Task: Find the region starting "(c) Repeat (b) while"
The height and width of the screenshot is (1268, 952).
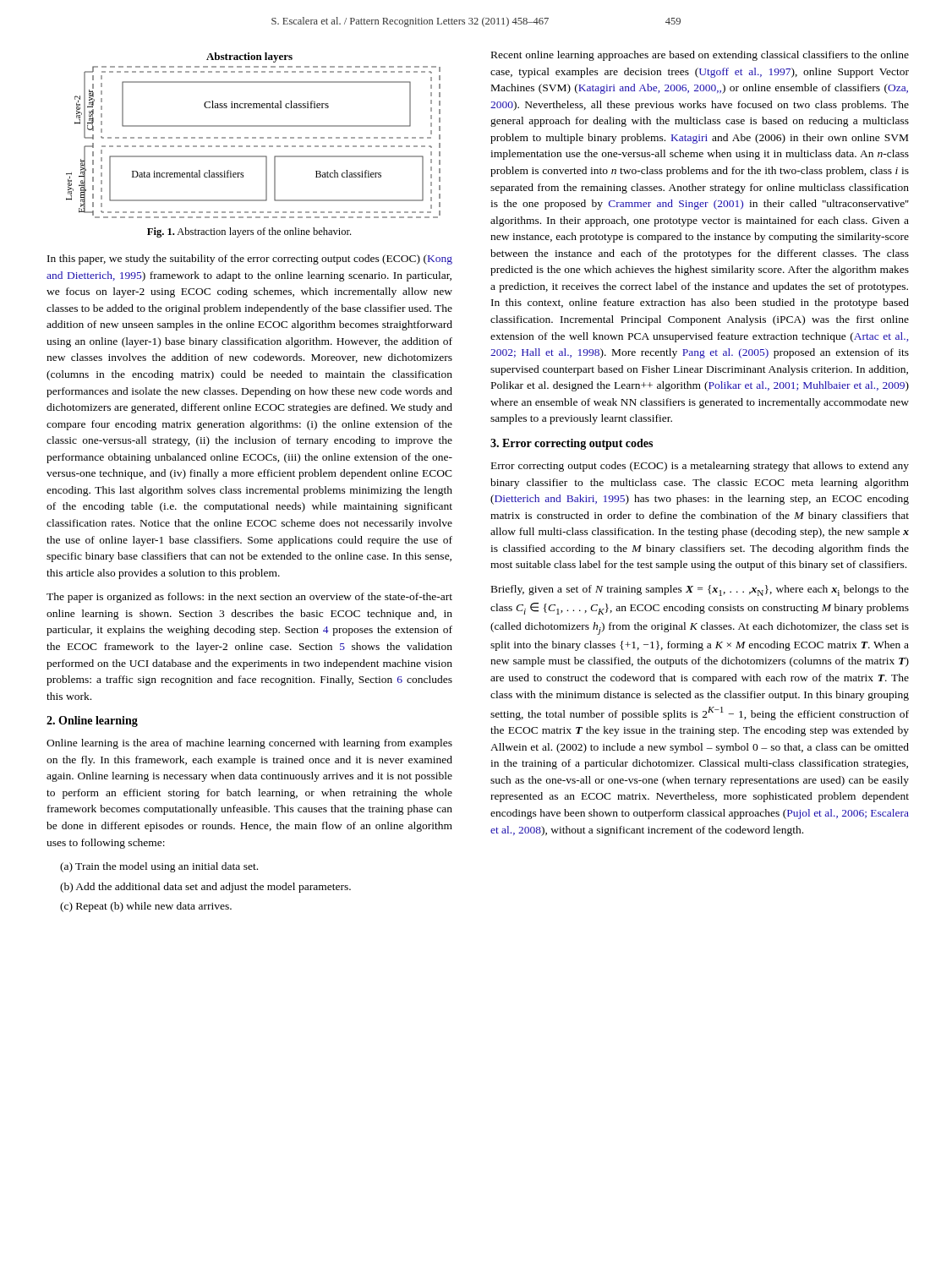Action: [x=146, y=906]
